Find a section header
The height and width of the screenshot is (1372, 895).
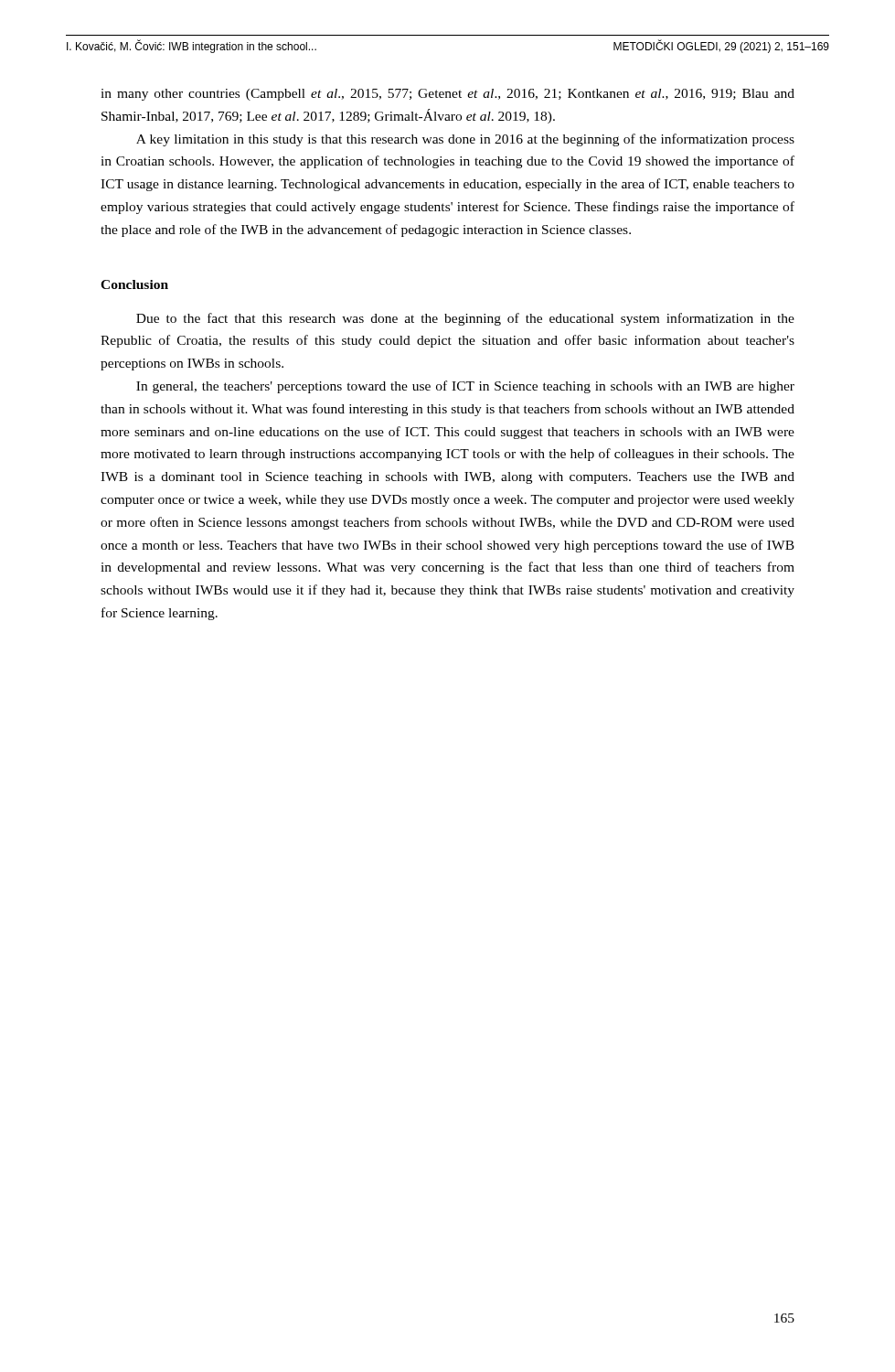coord(134,284)
